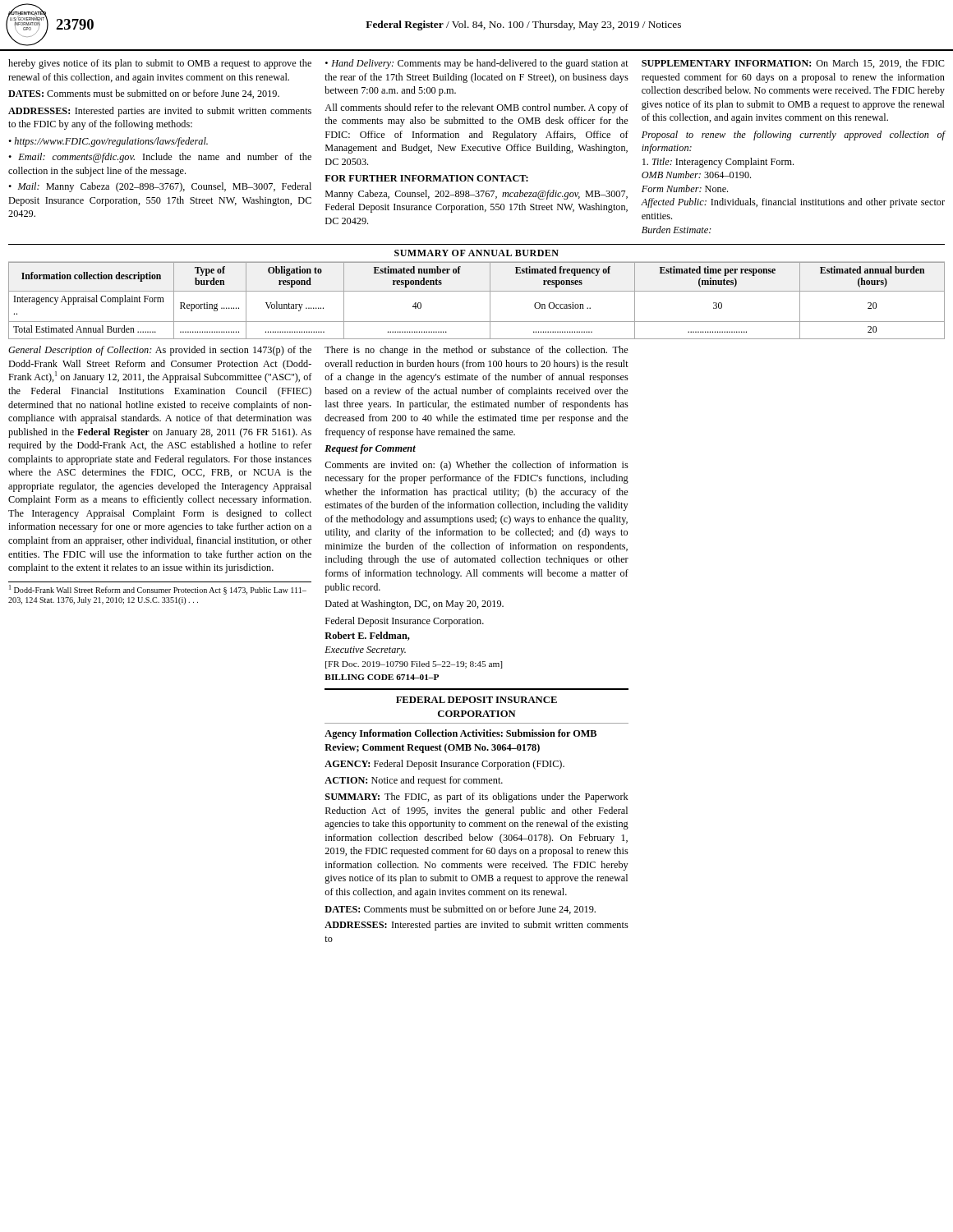Locate the text "Summary of Annual Burden"
Viewport: 953px width, 1232px height.
point(476,253)
